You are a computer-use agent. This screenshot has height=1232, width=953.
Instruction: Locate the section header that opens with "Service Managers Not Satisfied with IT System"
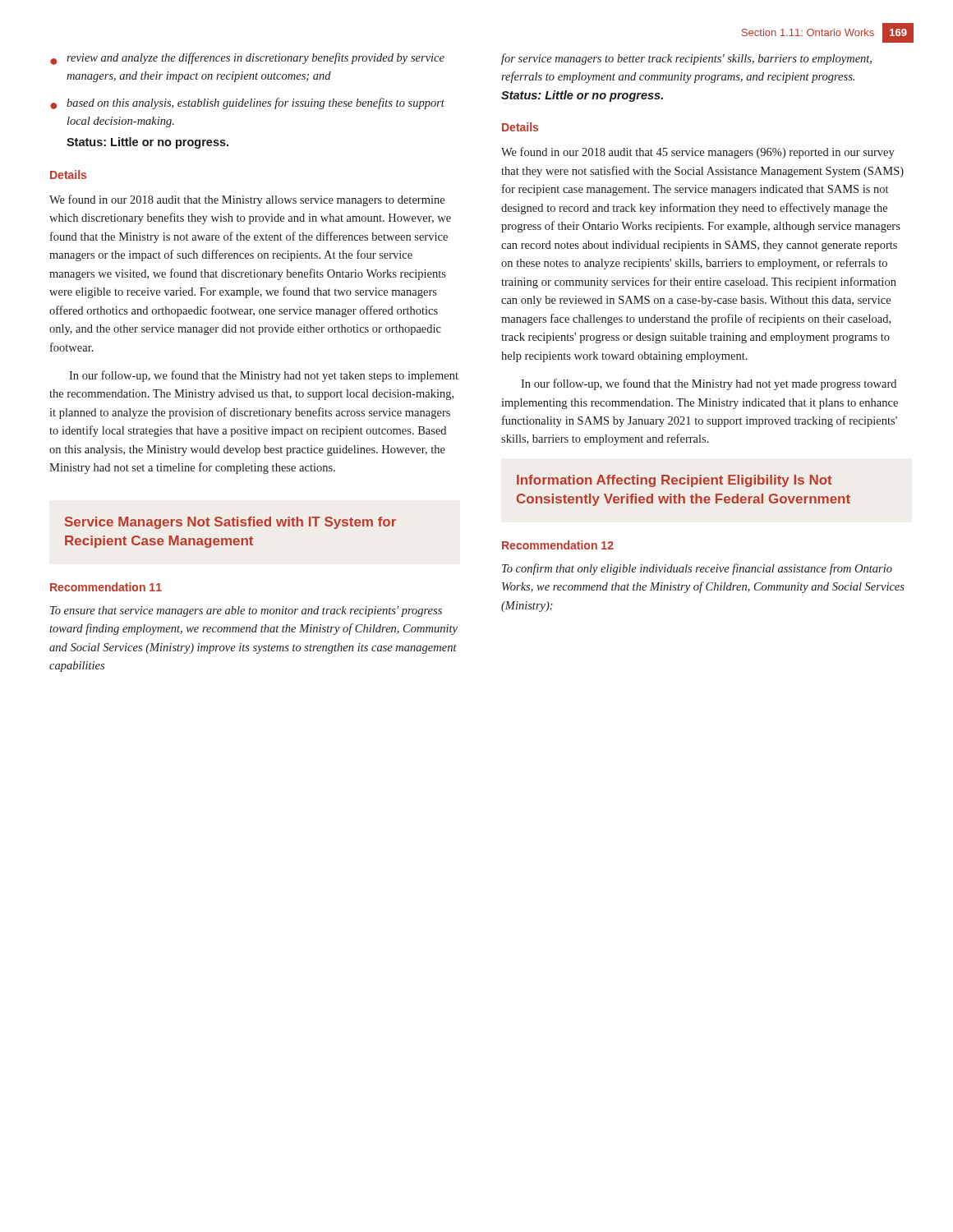pos(255,532)
